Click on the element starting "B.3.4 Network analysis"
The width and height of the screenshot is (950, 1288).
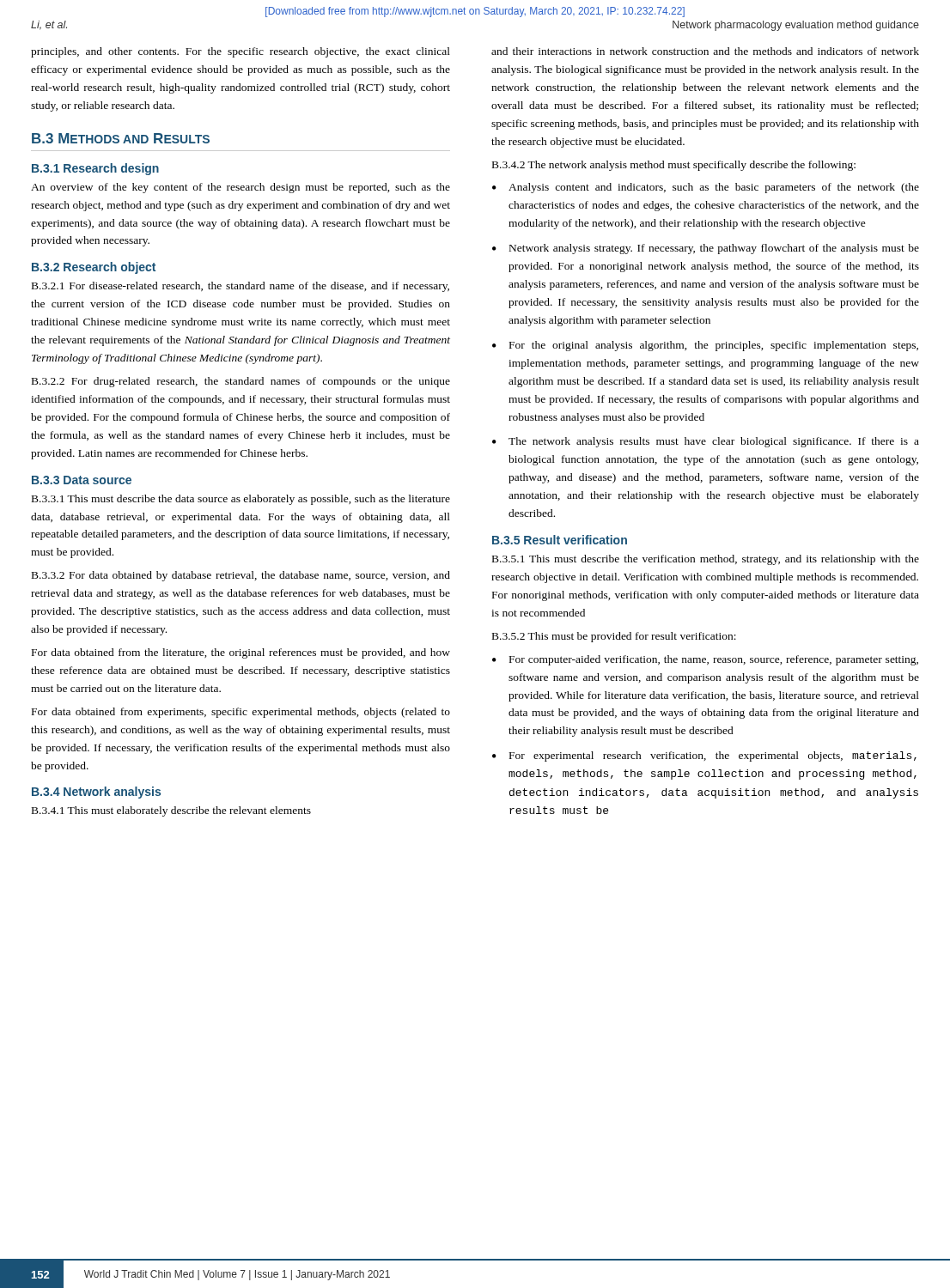click(96, 792)
